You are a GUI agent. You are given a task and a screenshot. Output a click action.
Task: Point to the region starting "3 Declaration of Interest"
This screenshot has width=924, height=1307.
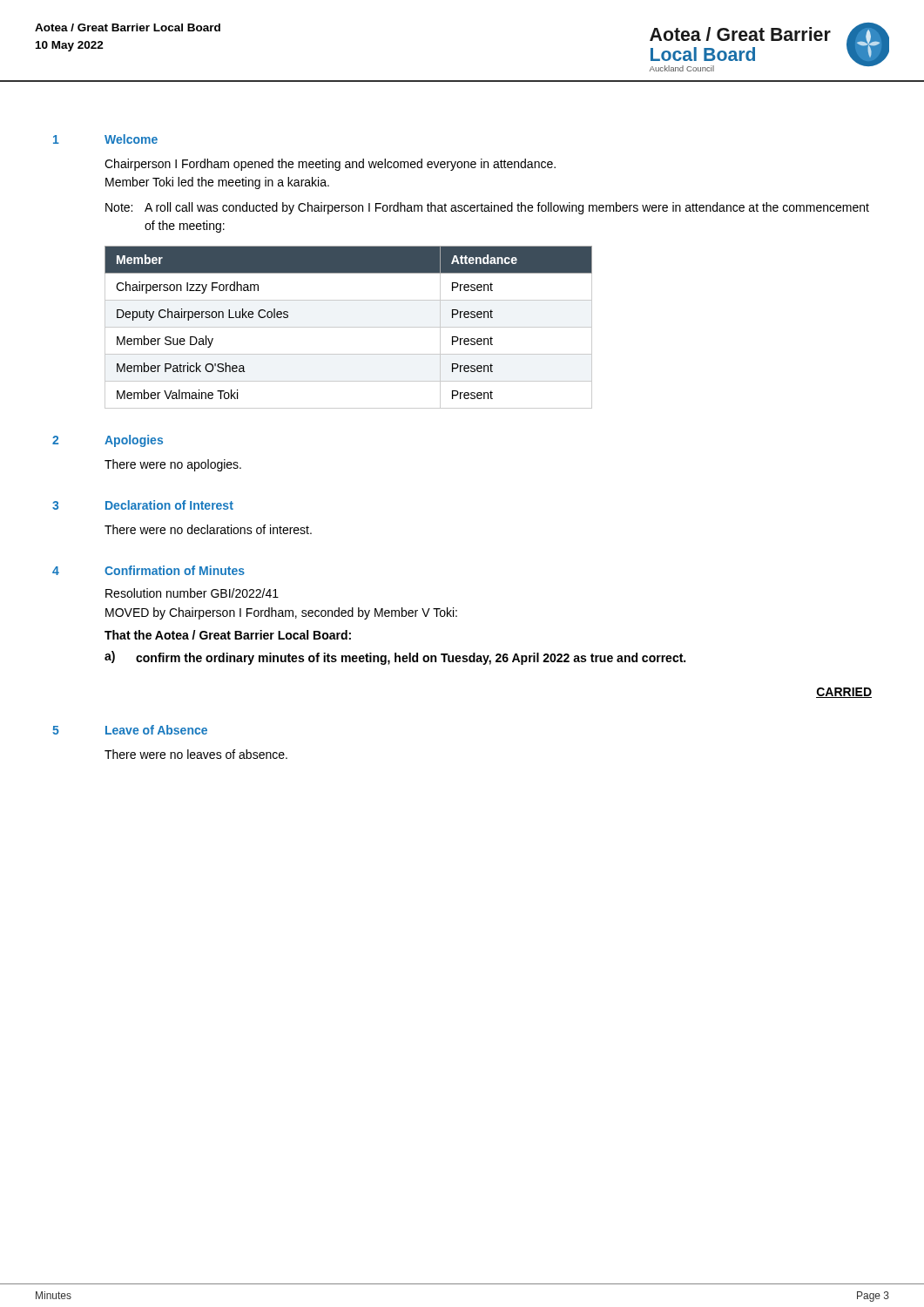tap(143, 505)
